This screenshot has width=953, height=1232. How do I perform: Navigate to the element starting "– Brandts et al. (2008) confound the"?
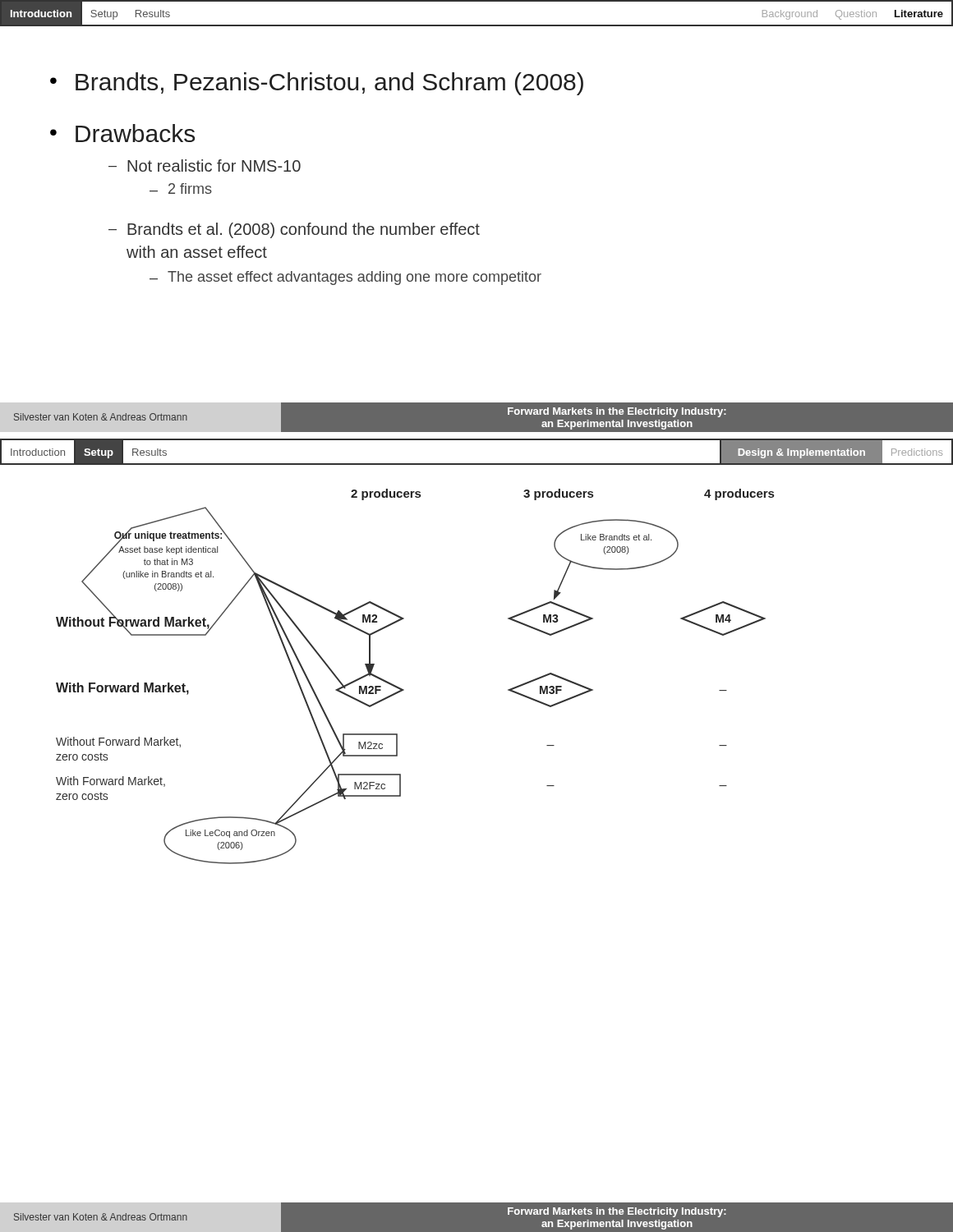tap(294, 241)
